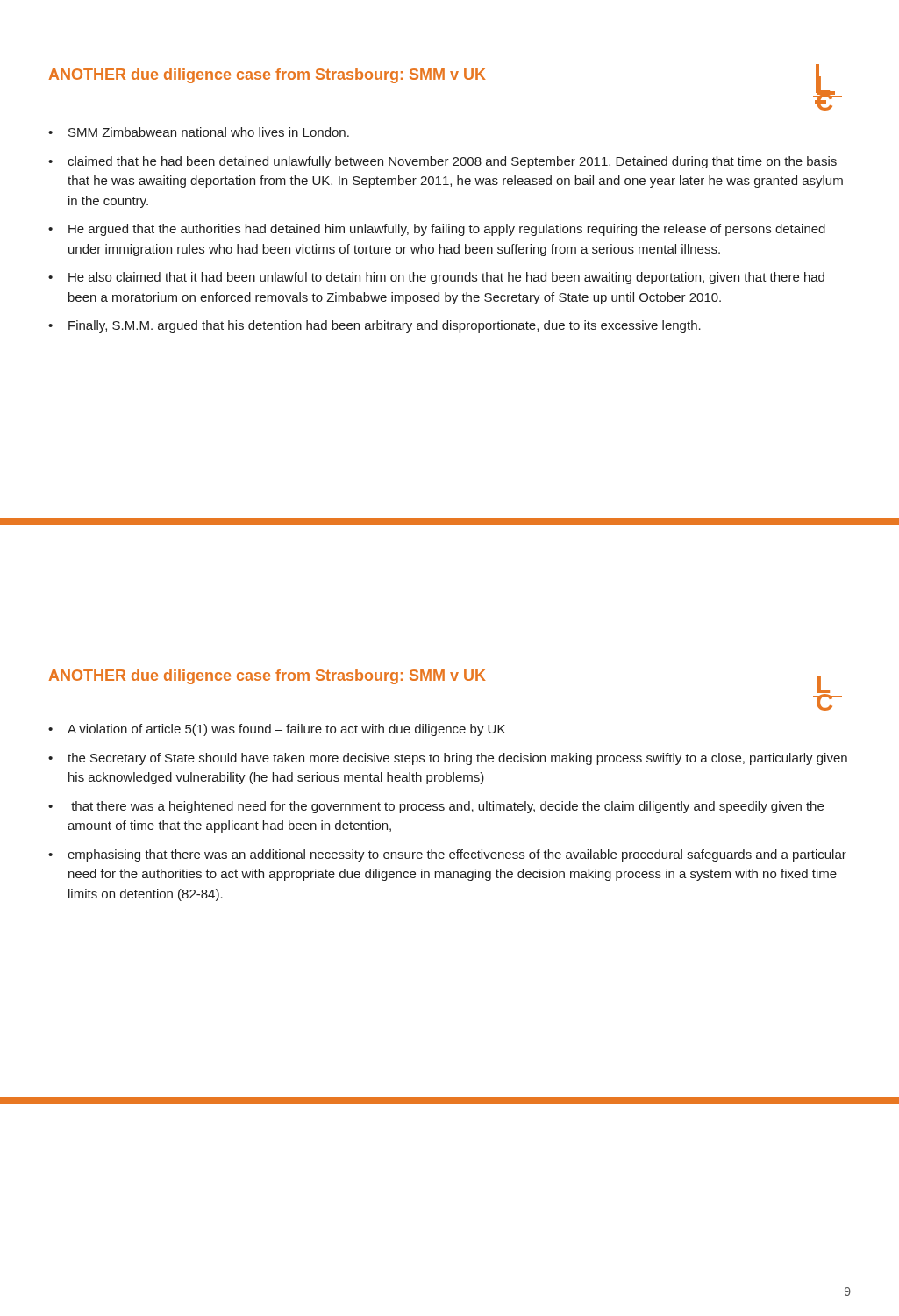Point to the text block starting "emphasising that there was an additional necessity"

pos(457,873)
